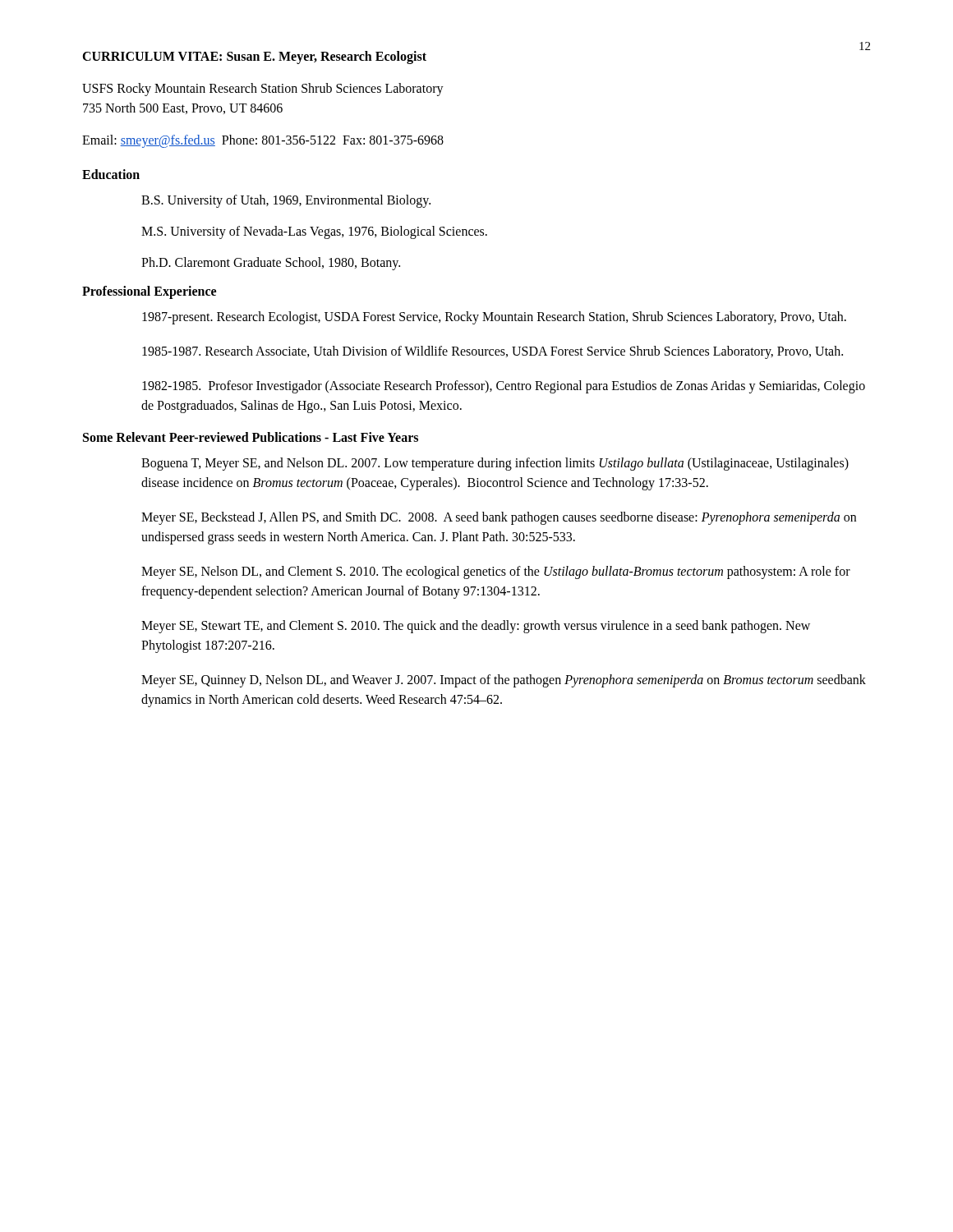The height and width of the screenshot is (1232, 953).
Task: Click on the list item with the text "Boguena T, Meyer SE, and"
Action: [495, 473]
